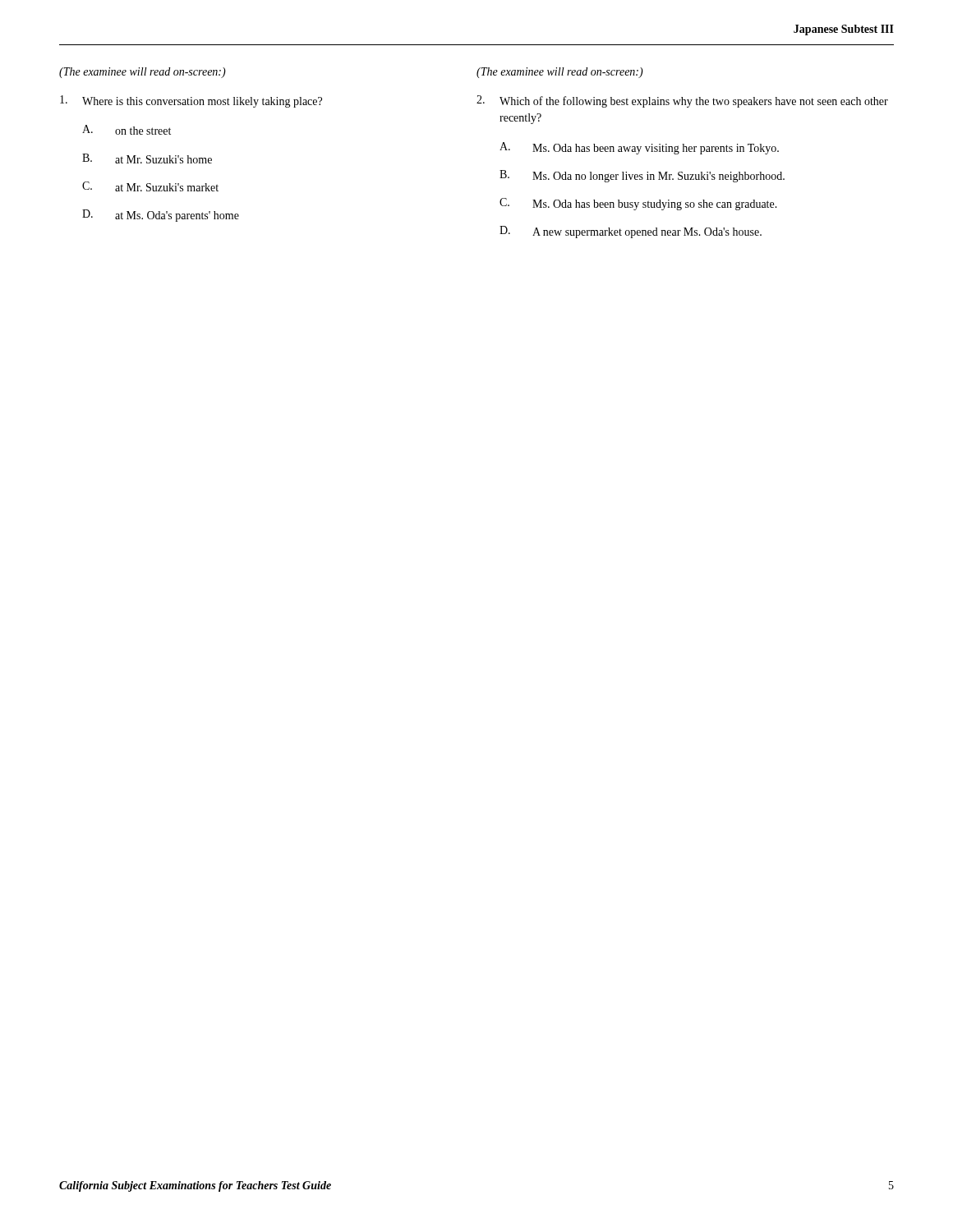Click on the list item with the text "C. at Mr. Suzuki's market"
Viewport: 953px width, 1232px height.
point(150,188)
